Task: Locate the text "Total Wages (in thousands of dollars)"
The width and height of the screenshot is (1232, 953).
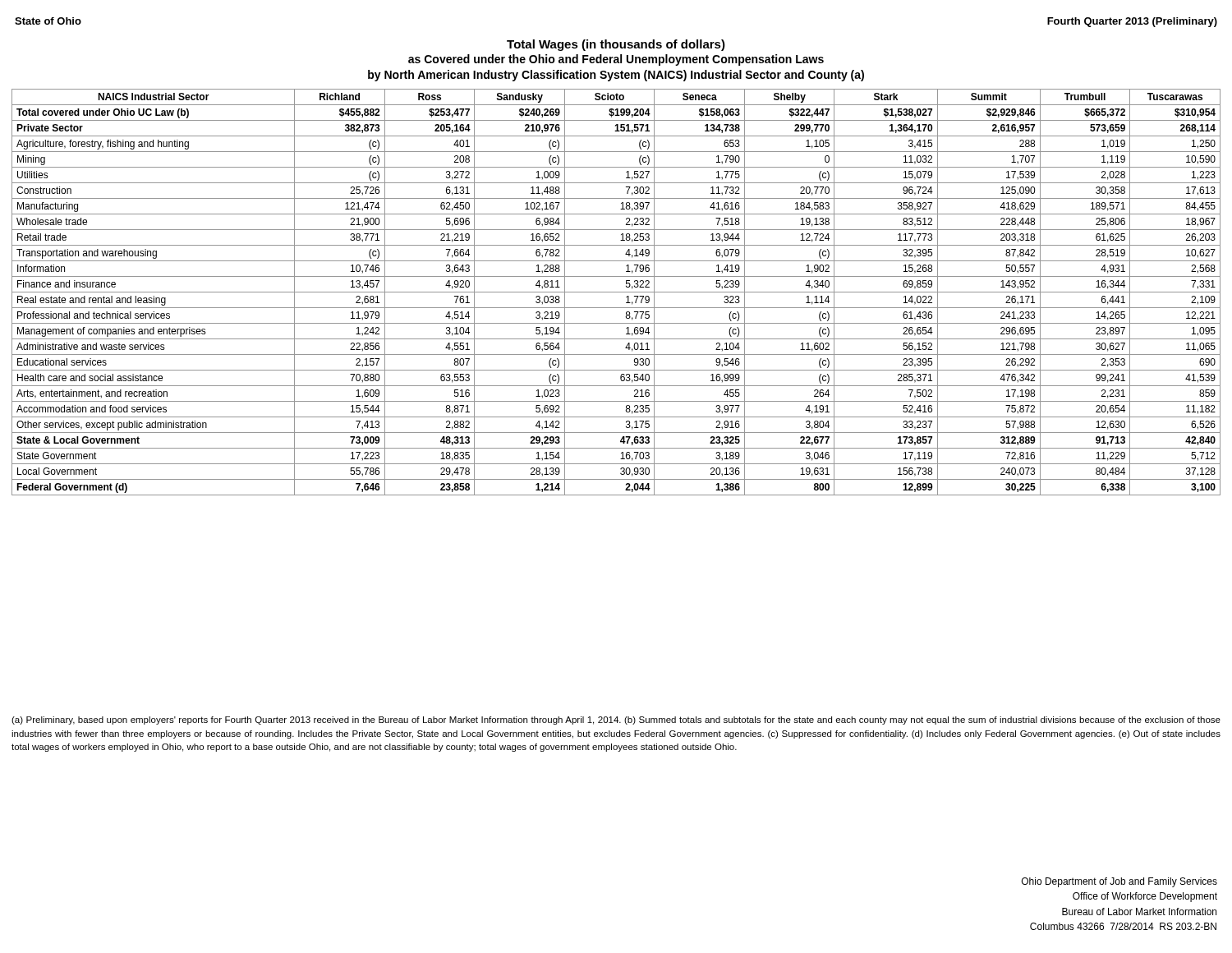Action: point(616,44)
